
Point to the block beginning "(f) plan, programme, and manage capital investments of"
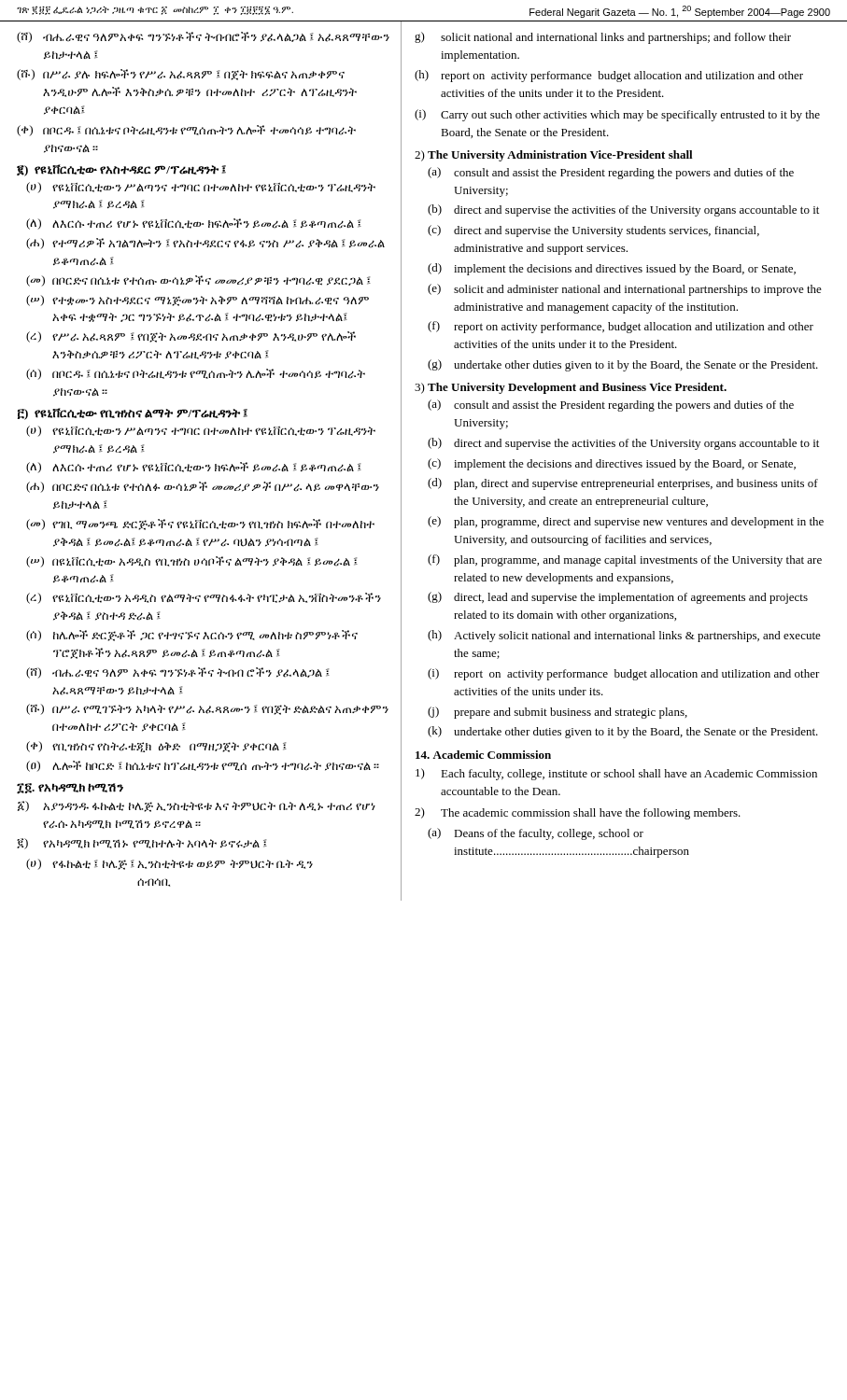tap(629, 569)
